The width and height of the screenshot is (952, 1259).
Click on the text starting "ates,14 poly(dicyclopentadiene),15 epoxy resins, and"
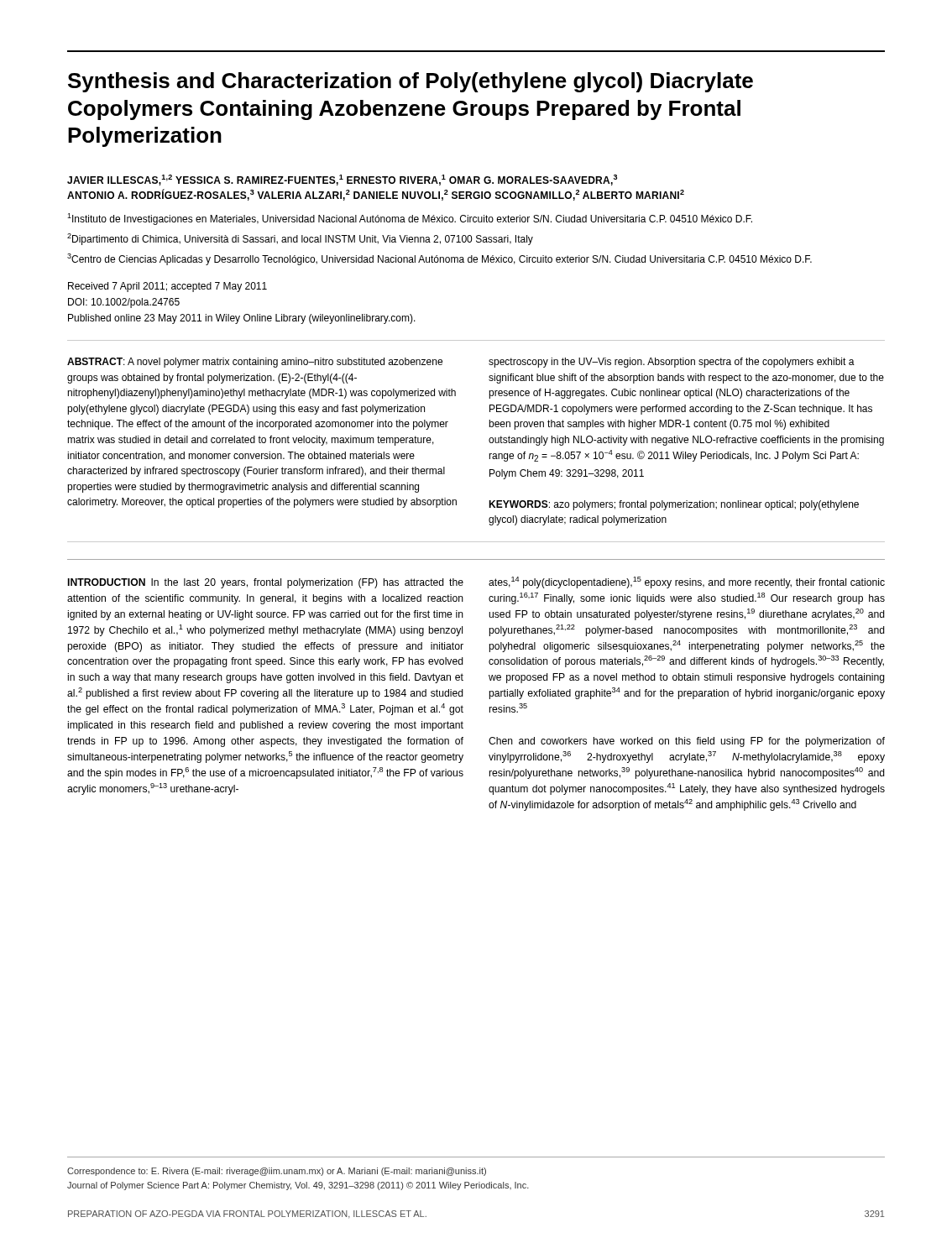pyautogui.click(x=687, y=693)
